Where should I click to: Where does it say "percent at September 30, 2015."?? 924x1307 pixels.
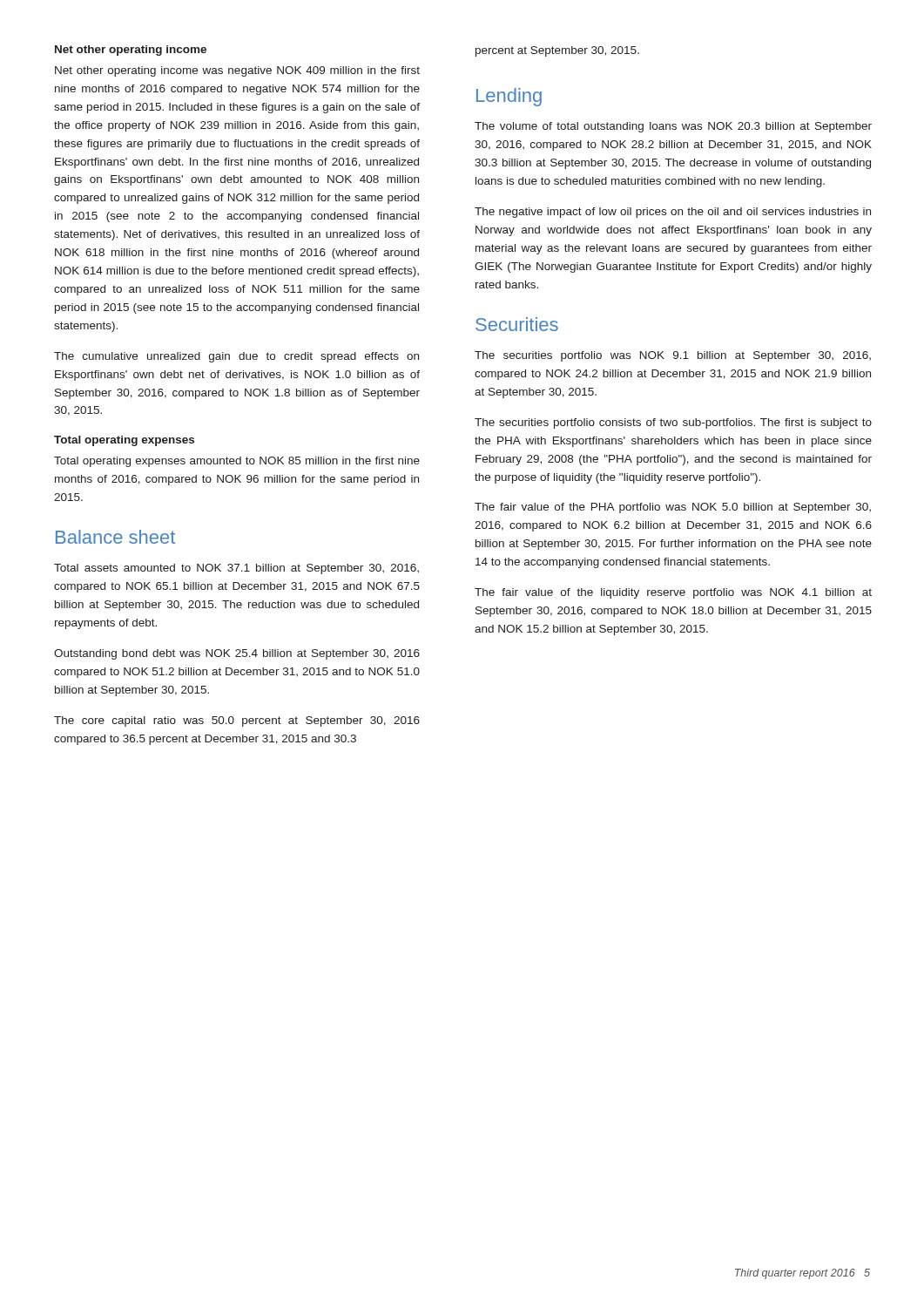pyautogui.click(x=557, y=50)
